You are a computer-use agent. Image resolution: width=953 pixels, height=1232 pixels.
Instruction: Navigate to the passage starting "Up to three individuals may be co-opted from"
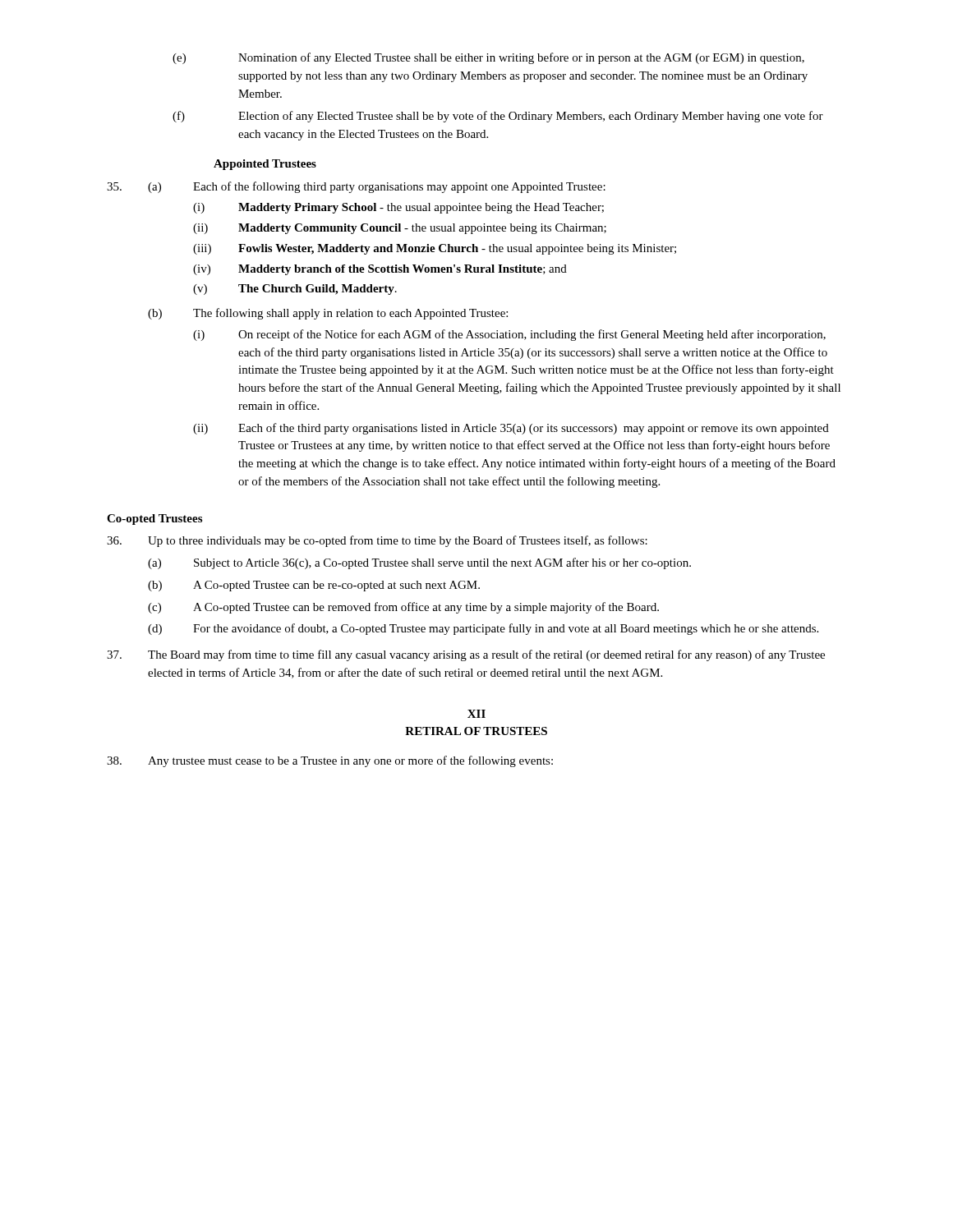398,541
